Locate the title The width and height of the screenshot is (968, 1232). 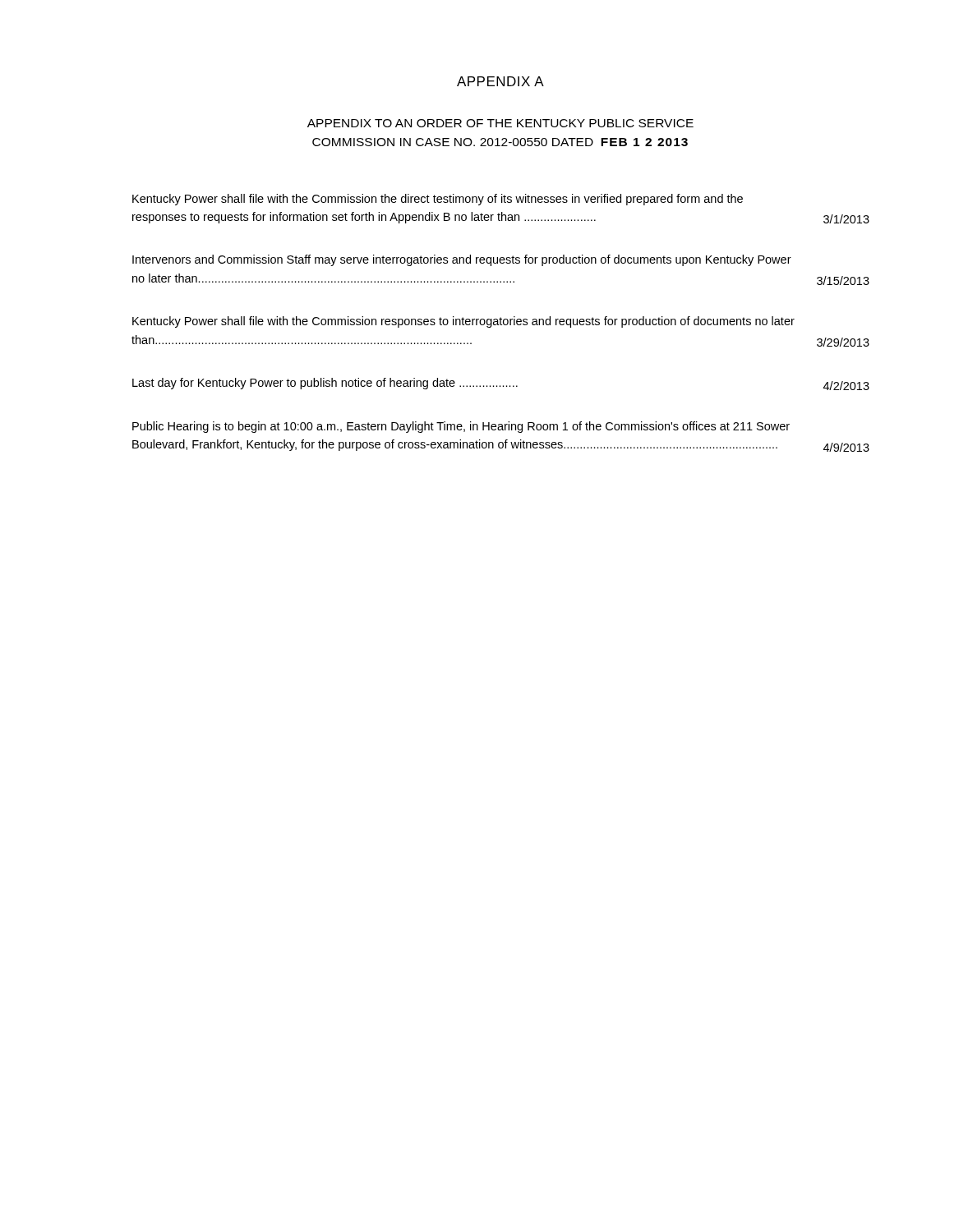[500, 82]
